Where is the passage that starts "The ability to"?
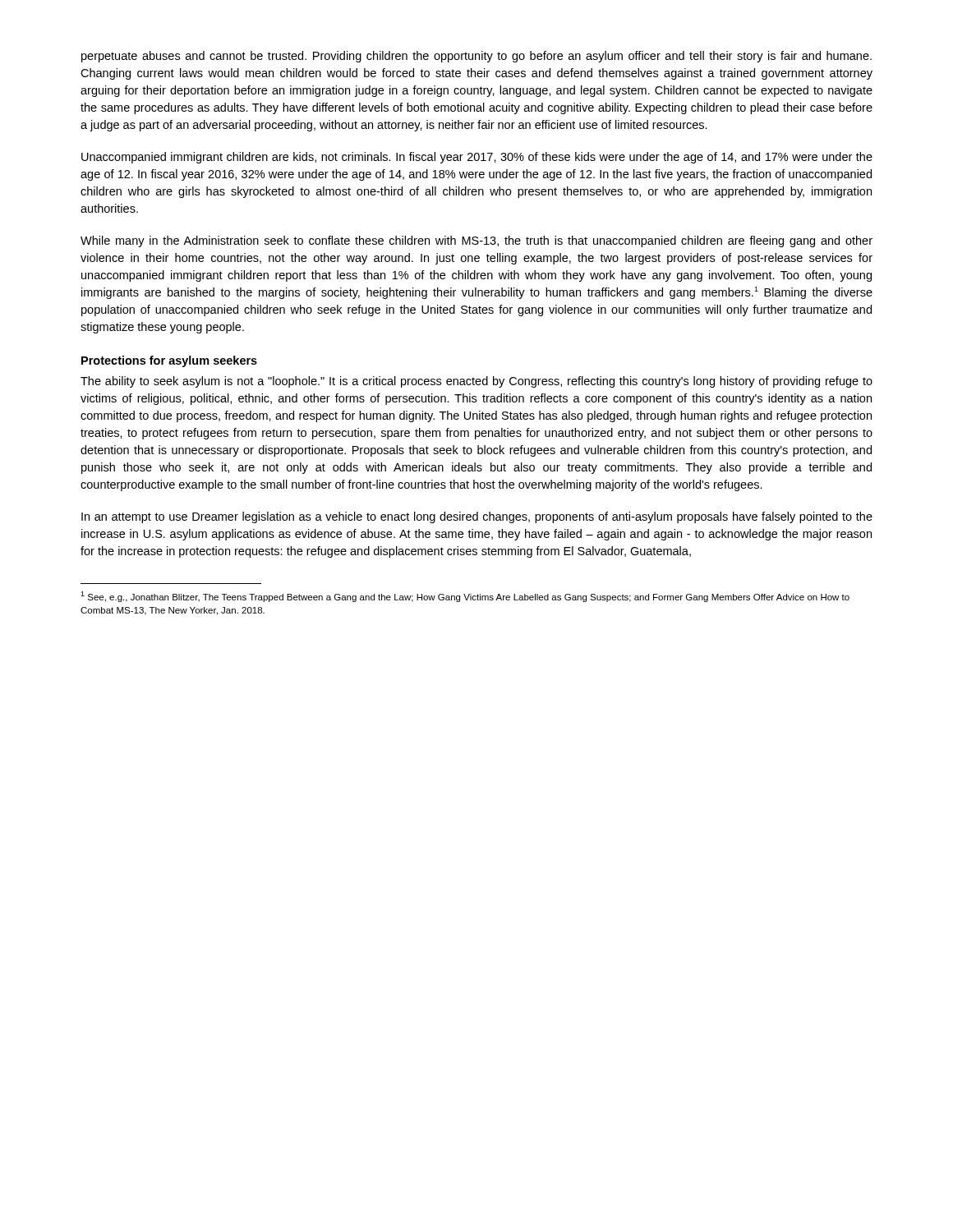The height and width of the screenshot is (1232, 953). [x=476, y=433]
